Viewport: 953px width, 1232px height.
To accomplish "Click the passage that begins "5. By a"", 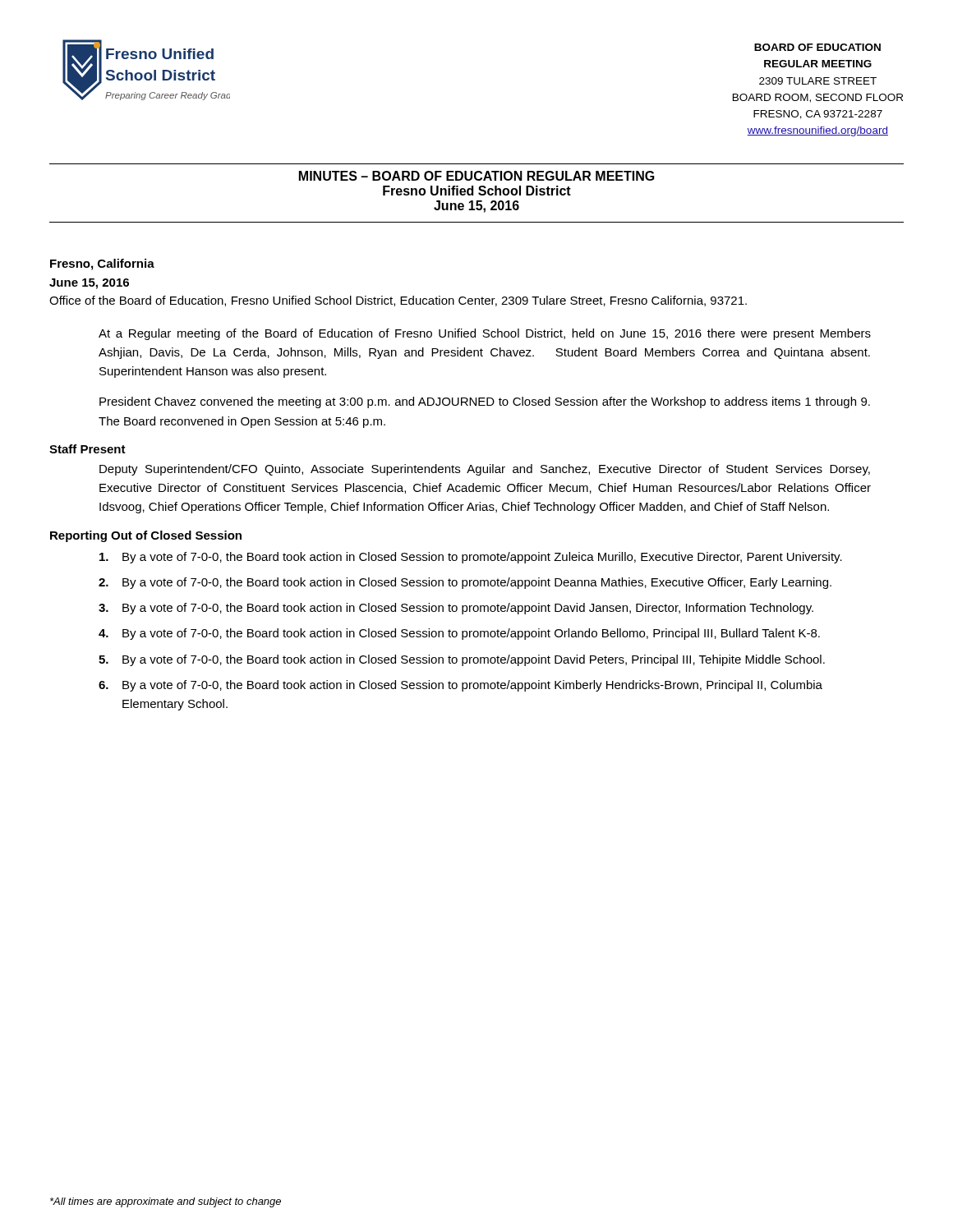I will pos(485,659).
